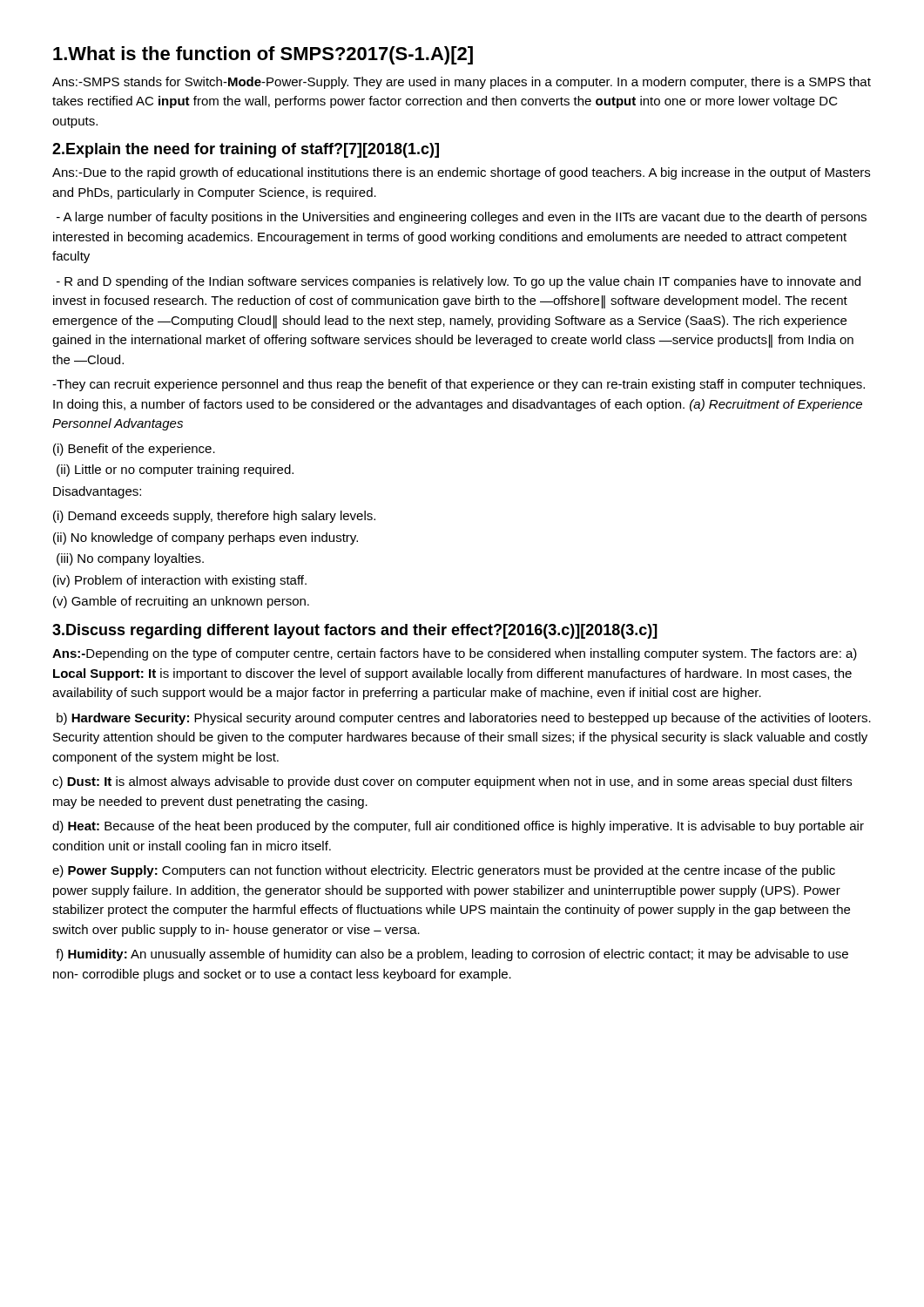
Task: Navigate to the region starting "R and D spending of the Indian"
Action: coord(457,320)
